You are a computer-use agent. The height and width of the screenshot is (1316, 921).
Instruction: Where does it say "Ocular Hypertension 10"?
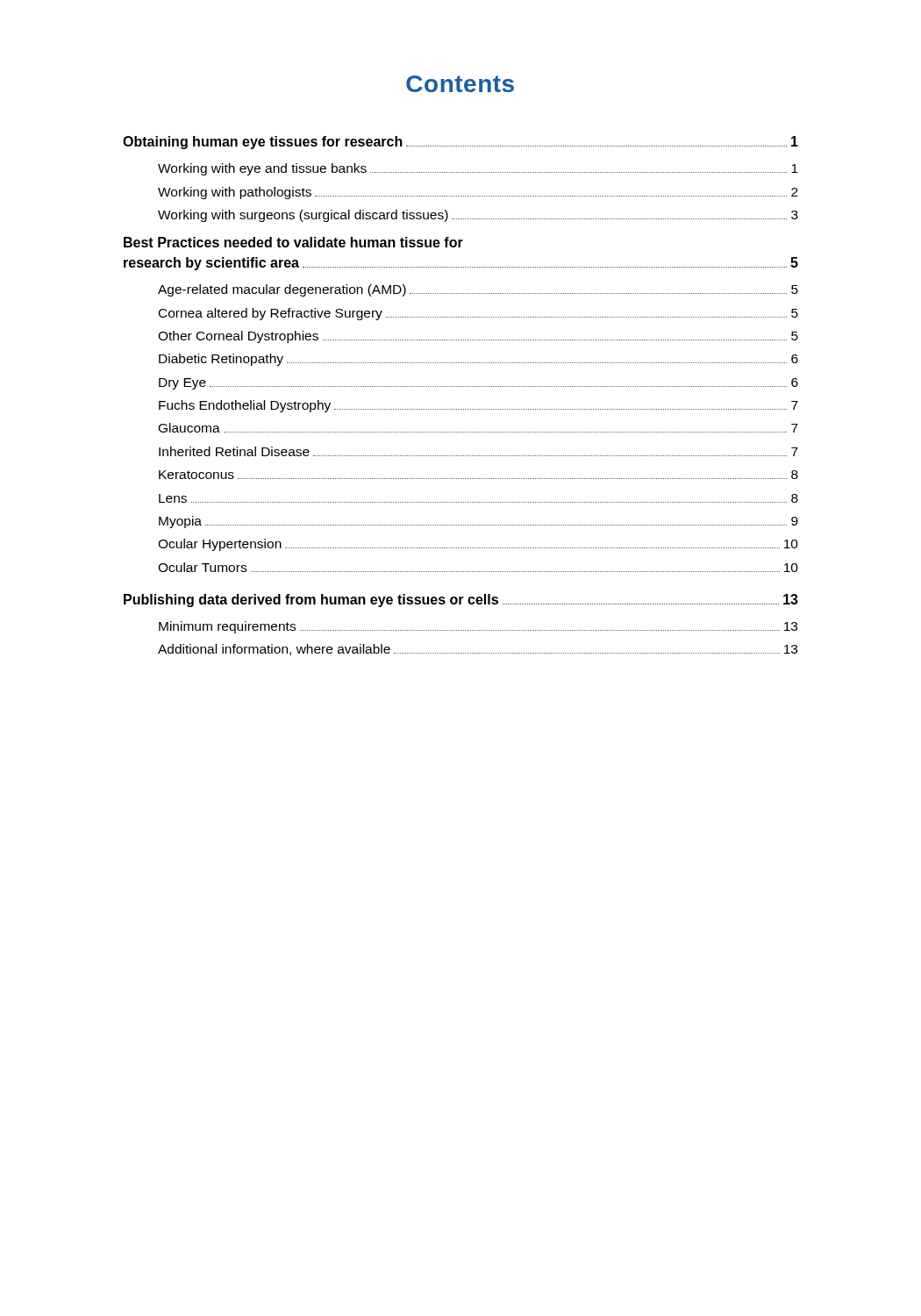[460, 544]
